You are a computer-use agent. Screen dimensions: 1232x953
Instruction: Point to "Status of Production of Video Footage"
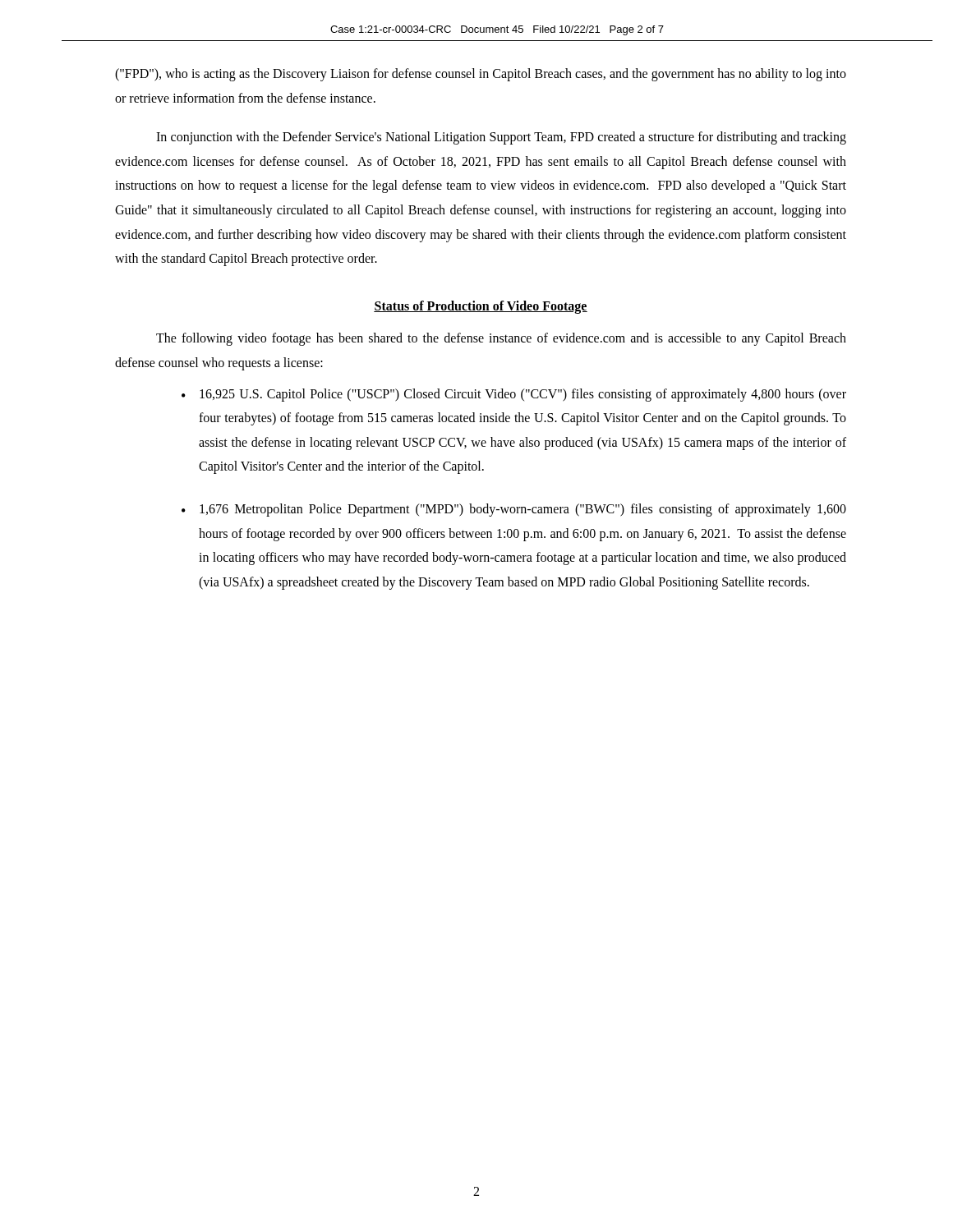481,306
